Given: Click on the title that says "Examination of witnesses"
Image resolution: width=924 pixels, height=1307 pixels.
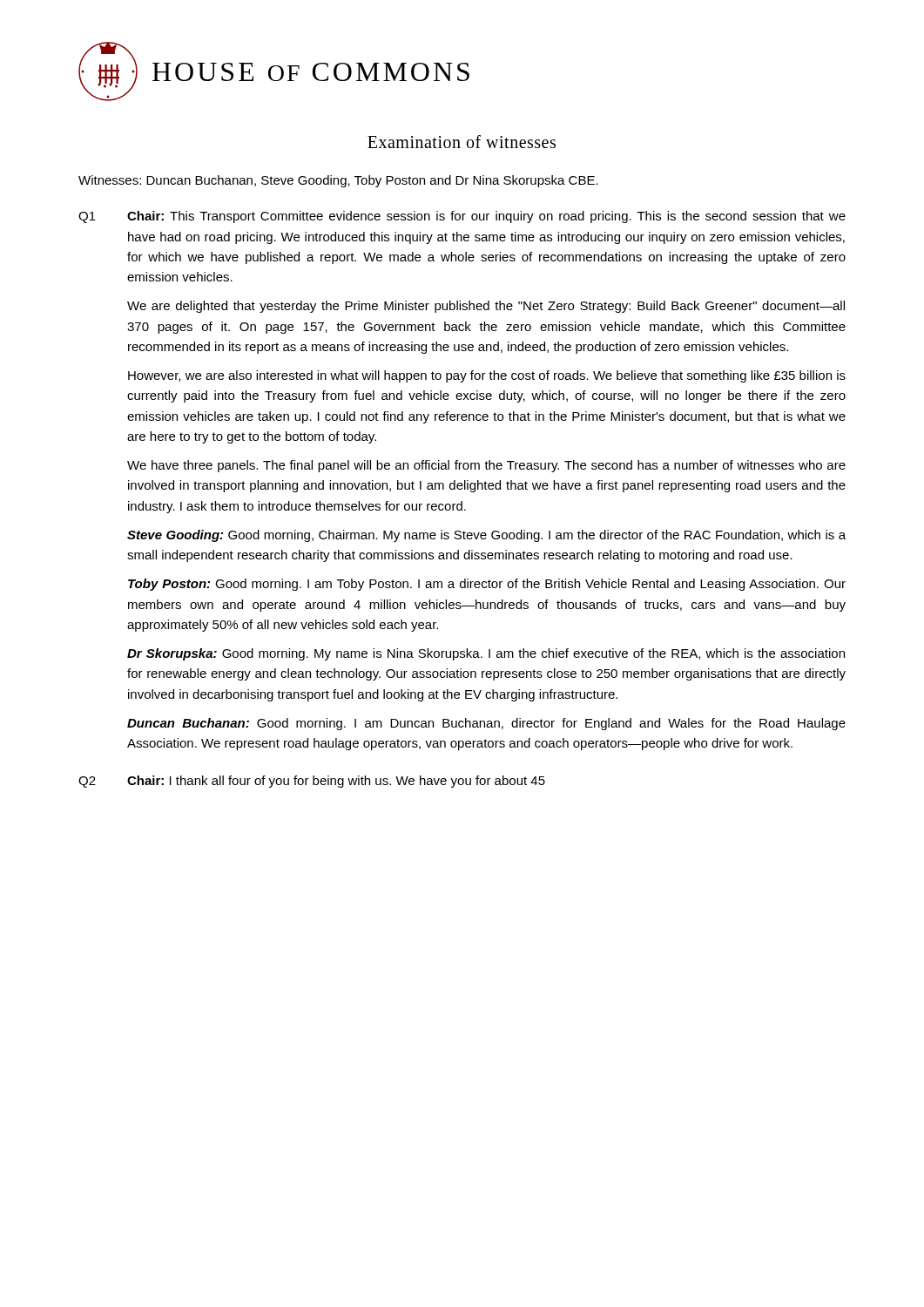Looking at the screenshot, I should tap(462, 142).
